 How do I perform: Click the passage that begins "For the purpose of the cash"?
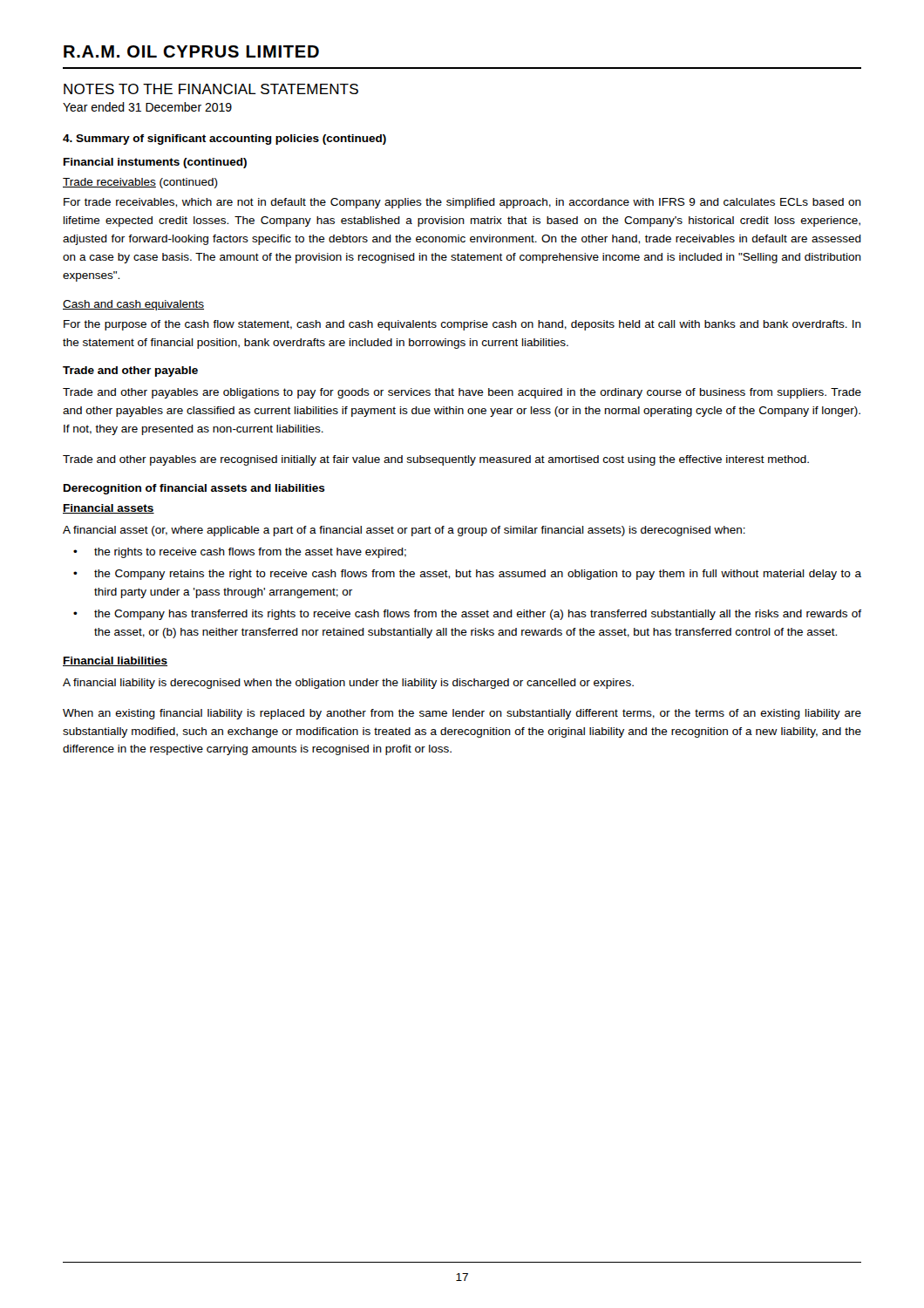tap(462, 333)
